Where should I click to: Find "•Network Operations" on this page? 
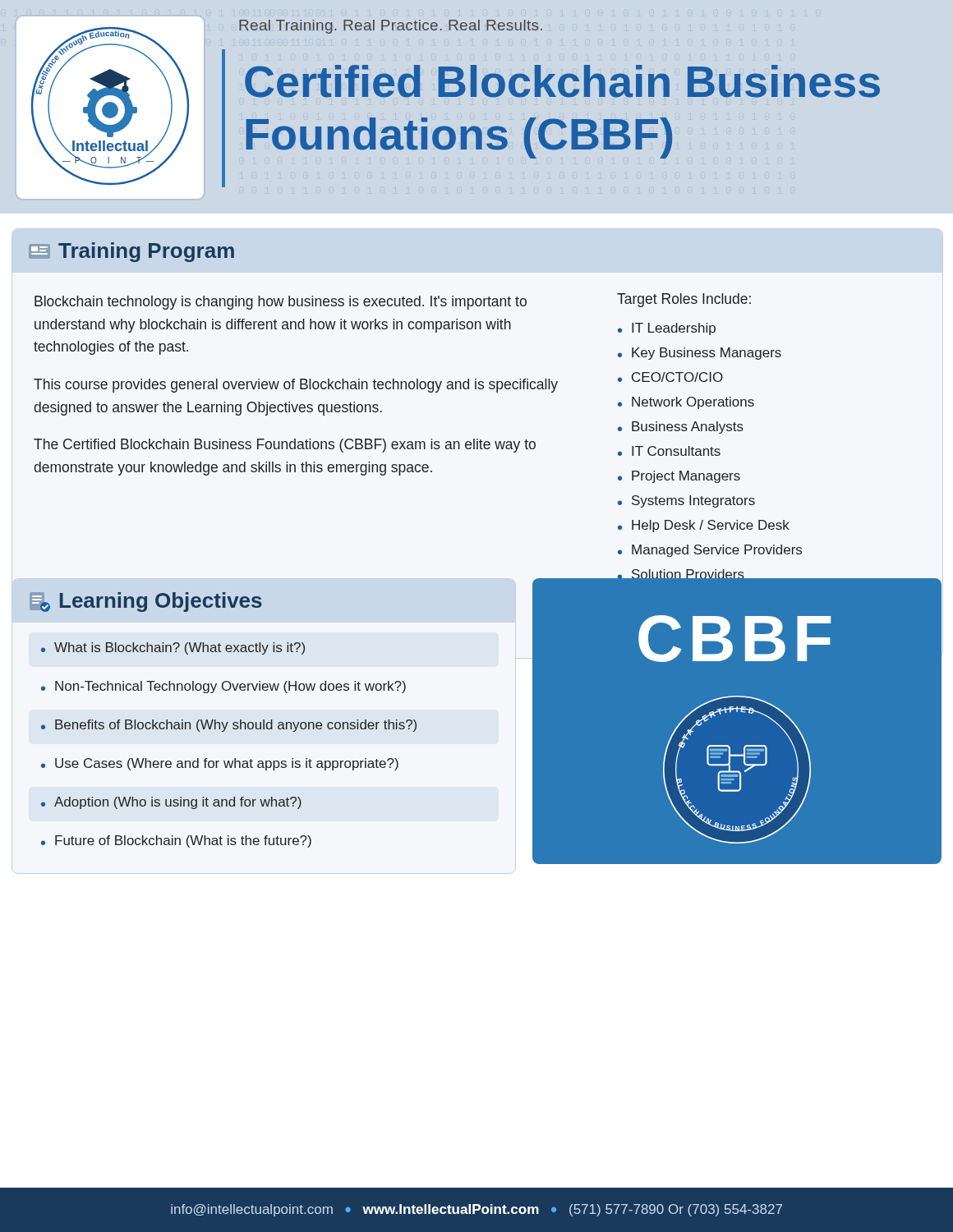pyautogui.click(x=686, y=404)
